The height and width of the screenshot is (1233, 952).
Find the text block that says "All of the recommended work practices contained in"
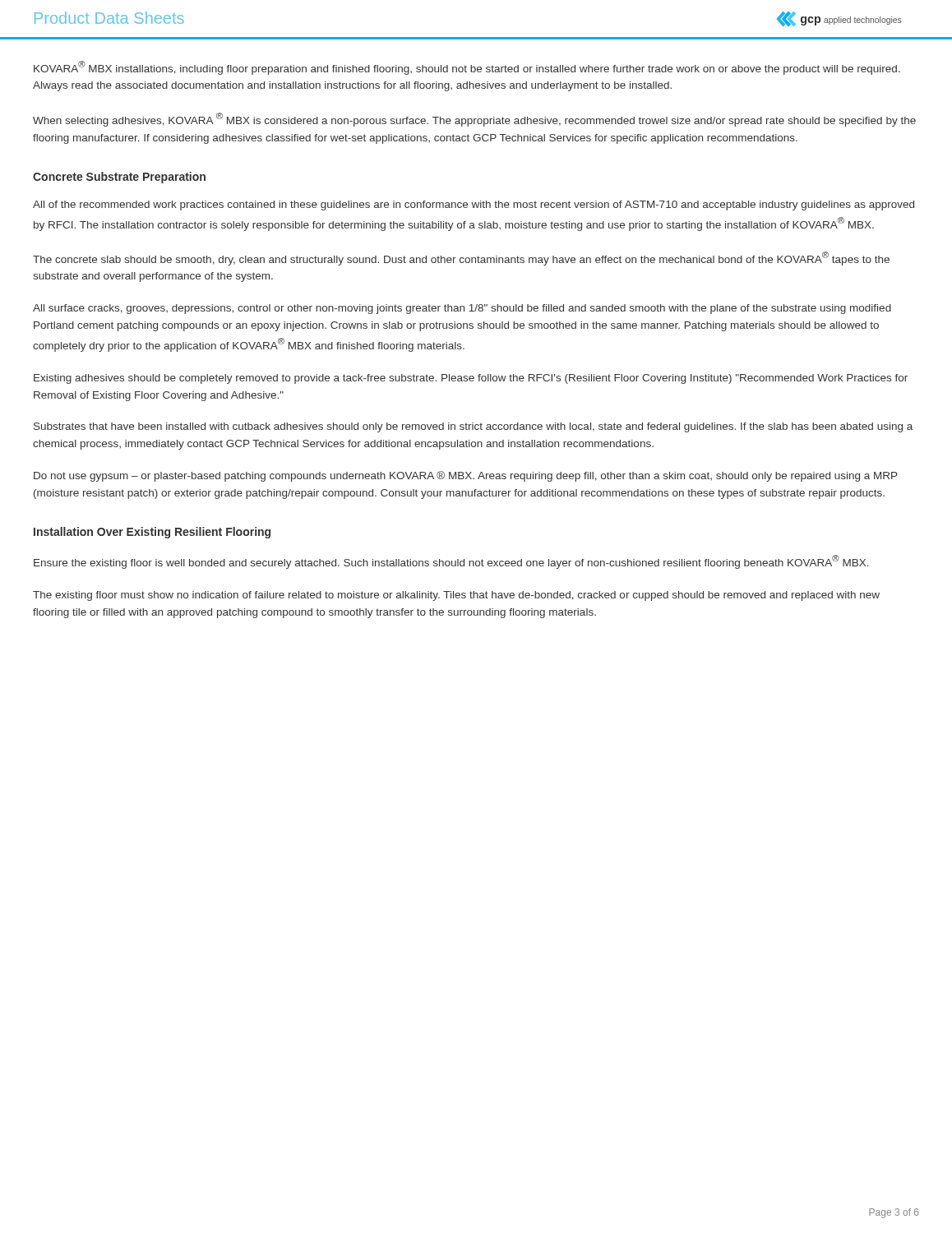(x=474, y=214)
